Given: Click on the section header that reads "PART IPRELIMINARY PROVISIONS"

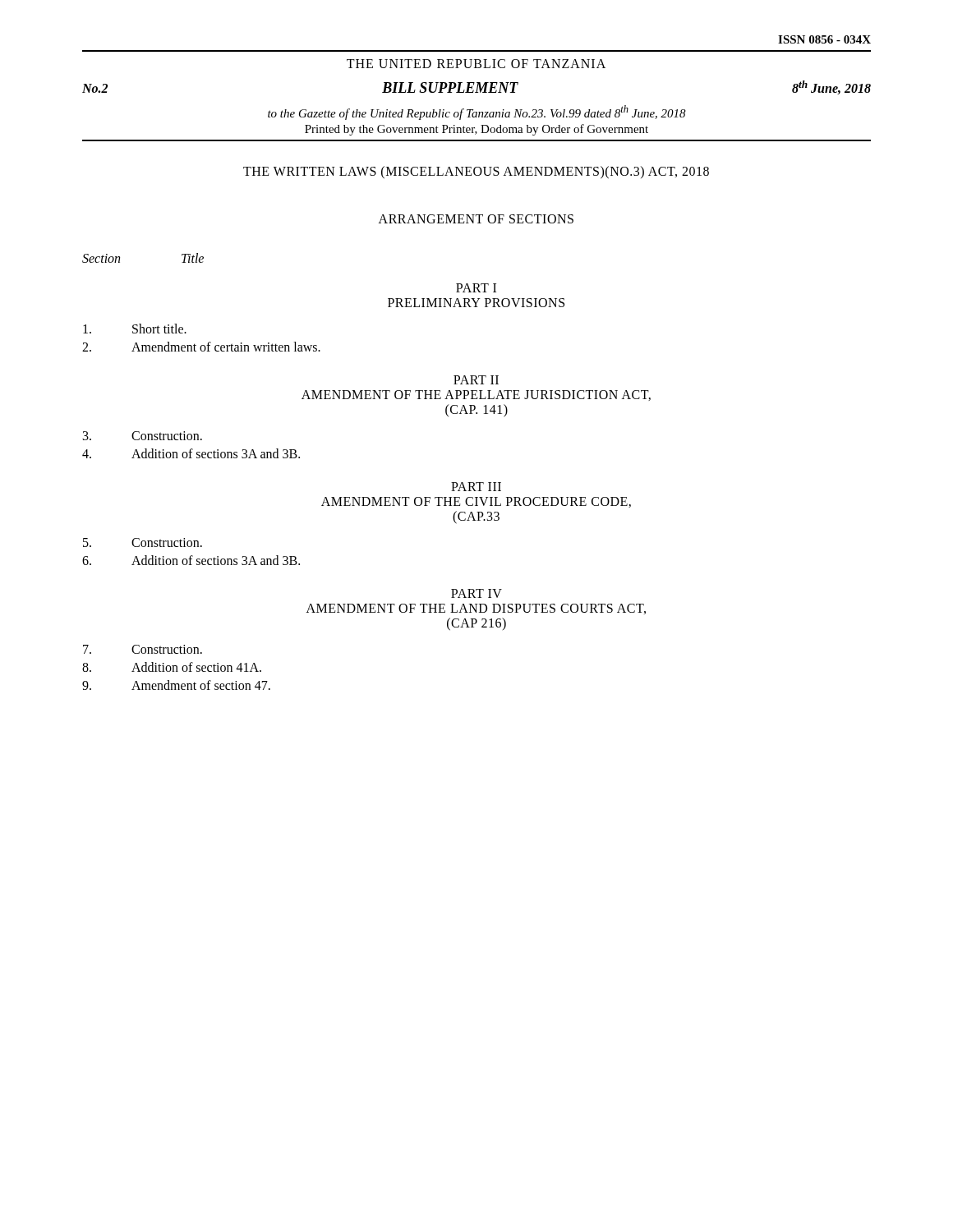Looking at the screenshot, I should 476,296.
